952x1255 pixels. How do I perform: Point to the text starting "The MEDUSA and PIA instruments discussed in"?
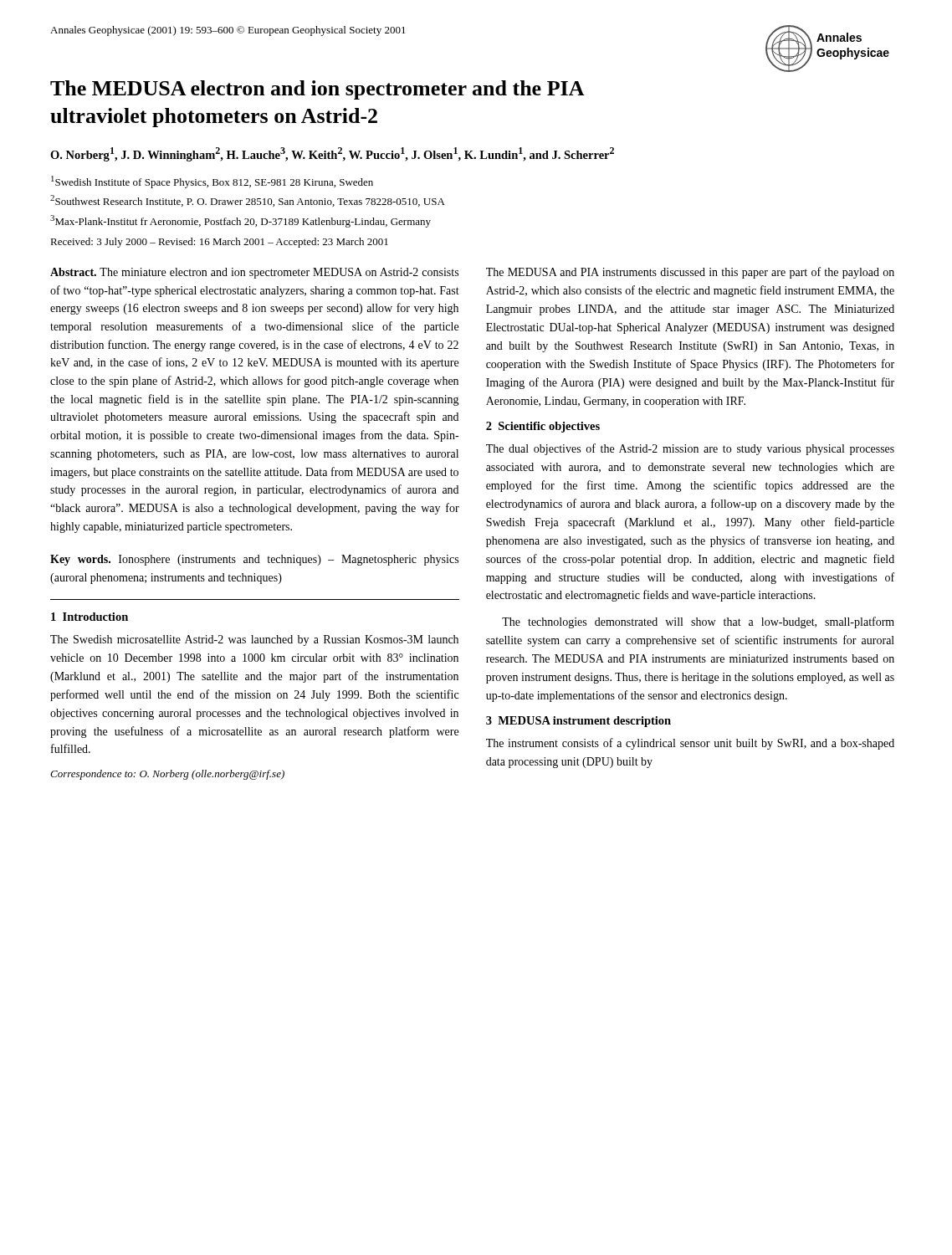690,337
